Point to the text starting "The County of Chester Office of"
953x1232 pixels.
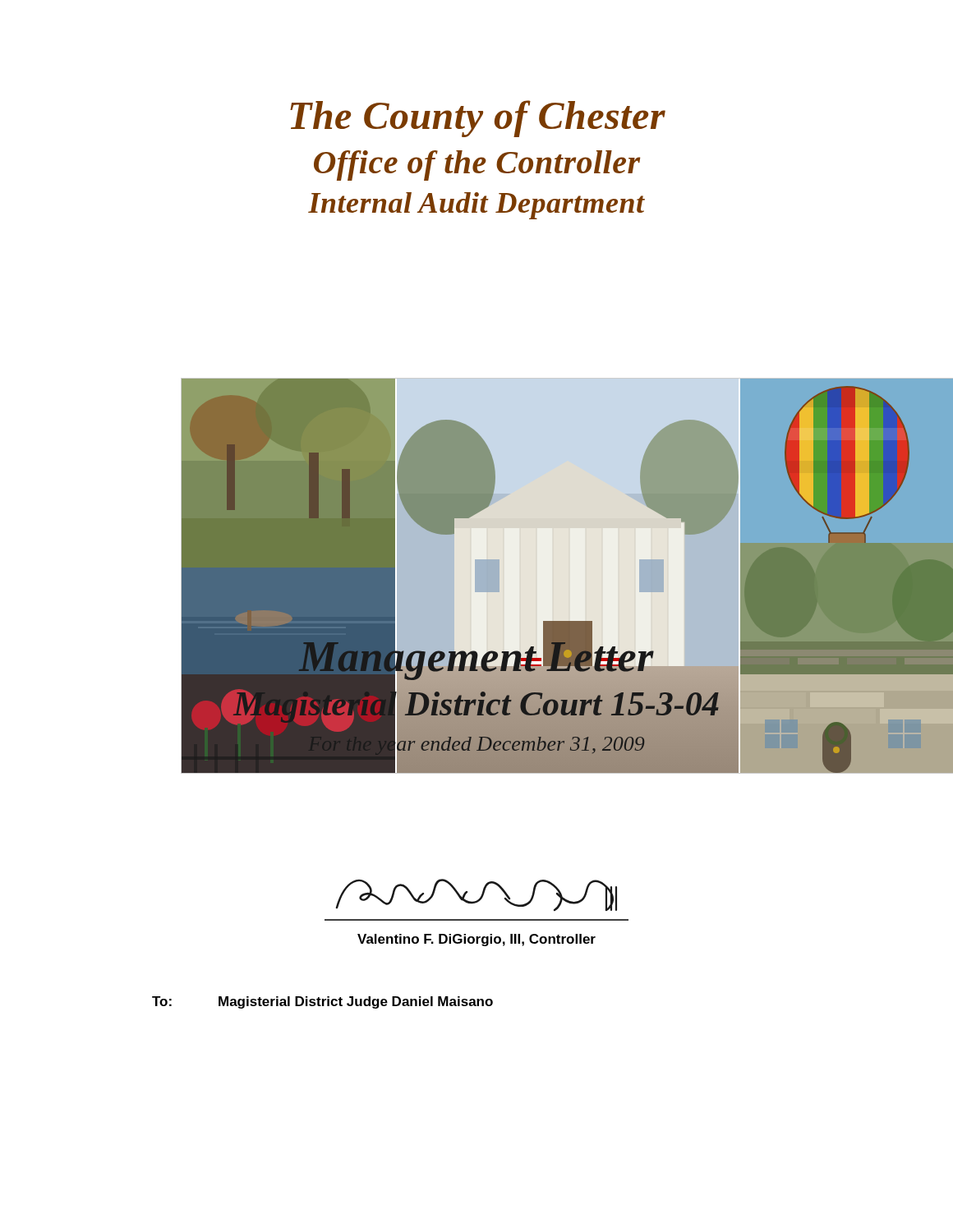(x=476, y=132)
